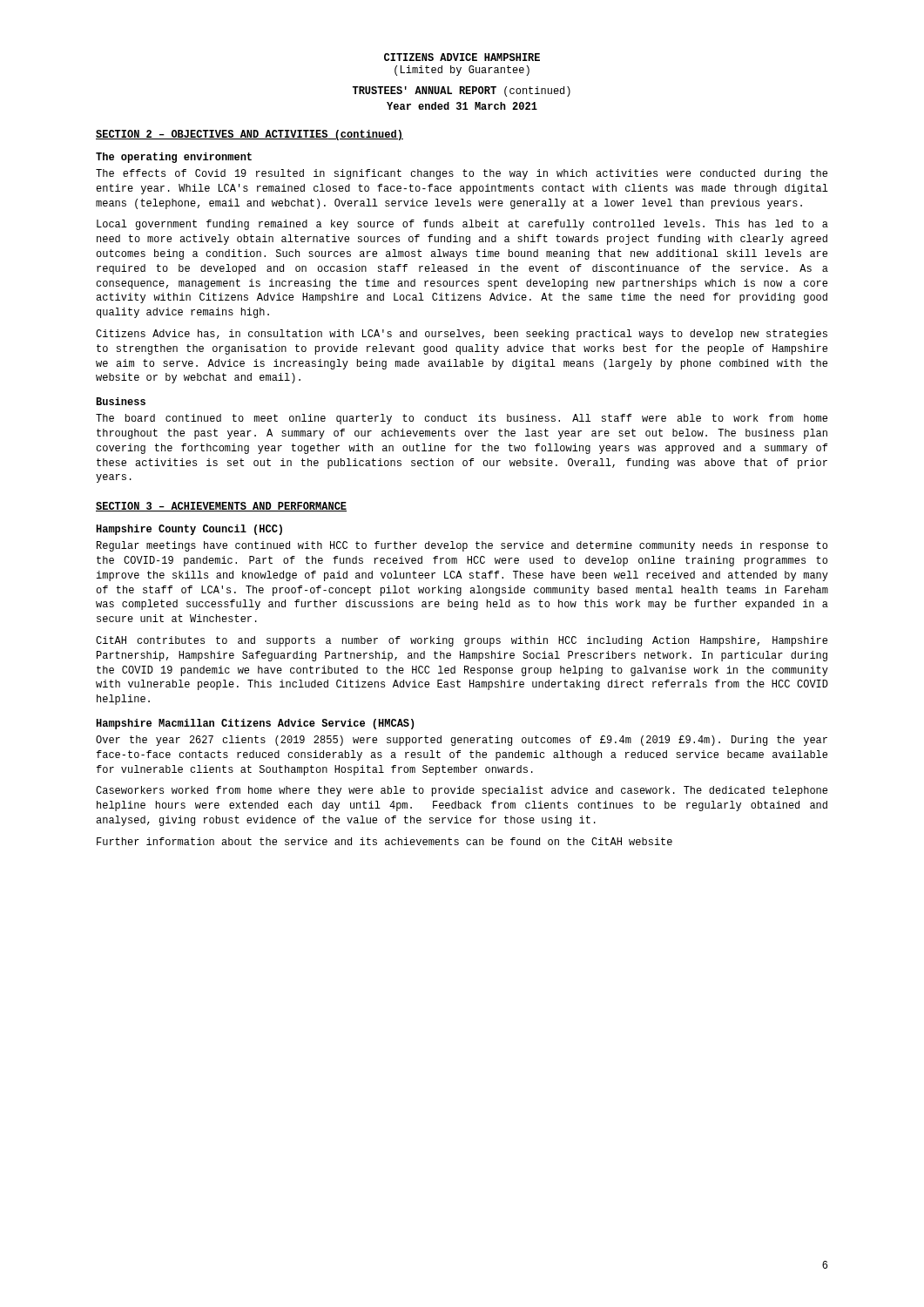Locate the region starting "The effects of Covid 19"
The height and width of the screenshot is (1307, 924).
[x=462, y=189]
